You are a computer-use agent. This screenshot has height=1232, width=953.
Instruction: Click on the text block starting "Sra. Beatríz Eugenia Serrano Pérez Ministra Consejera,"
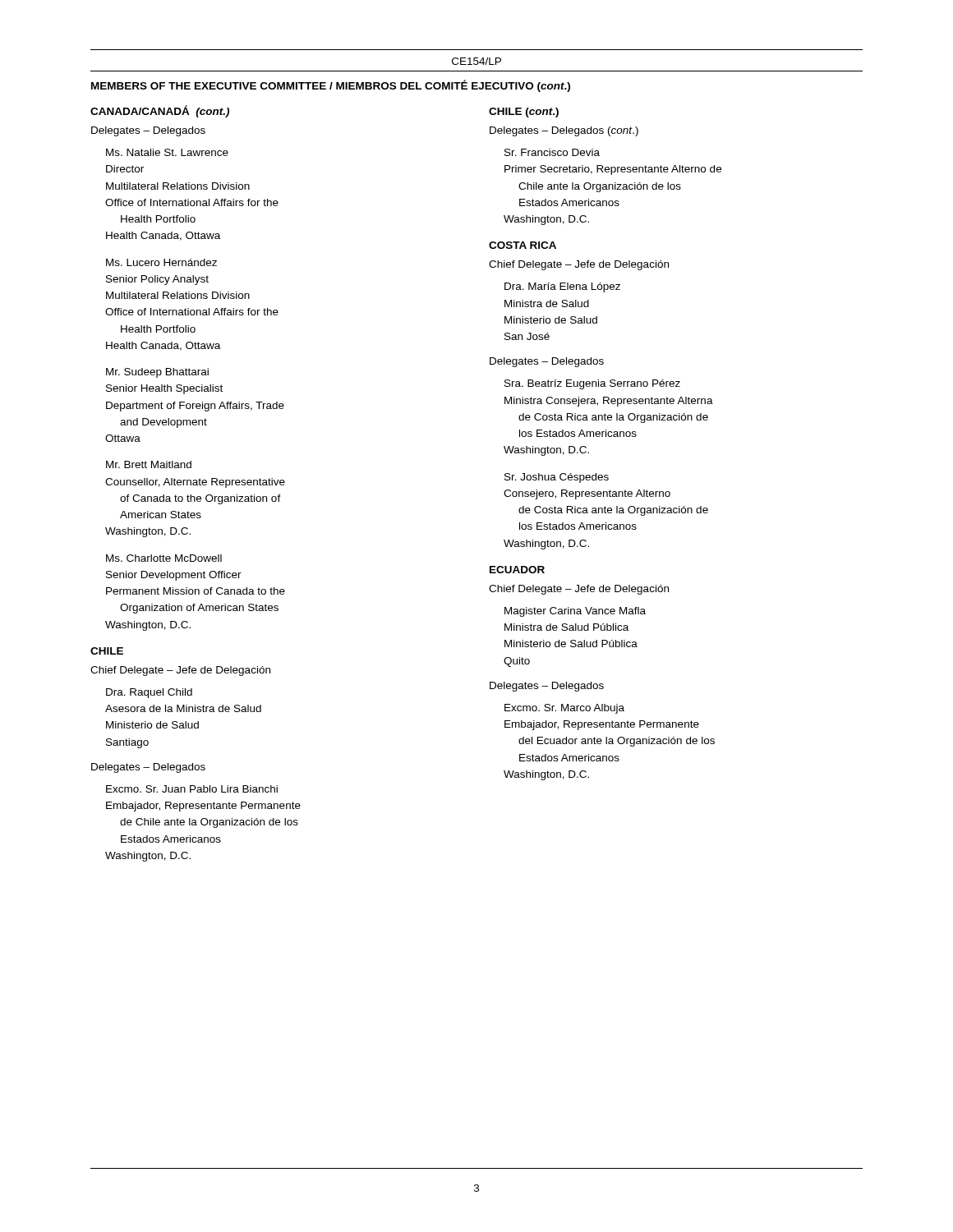pyautogui.click(x=608, y=417)
